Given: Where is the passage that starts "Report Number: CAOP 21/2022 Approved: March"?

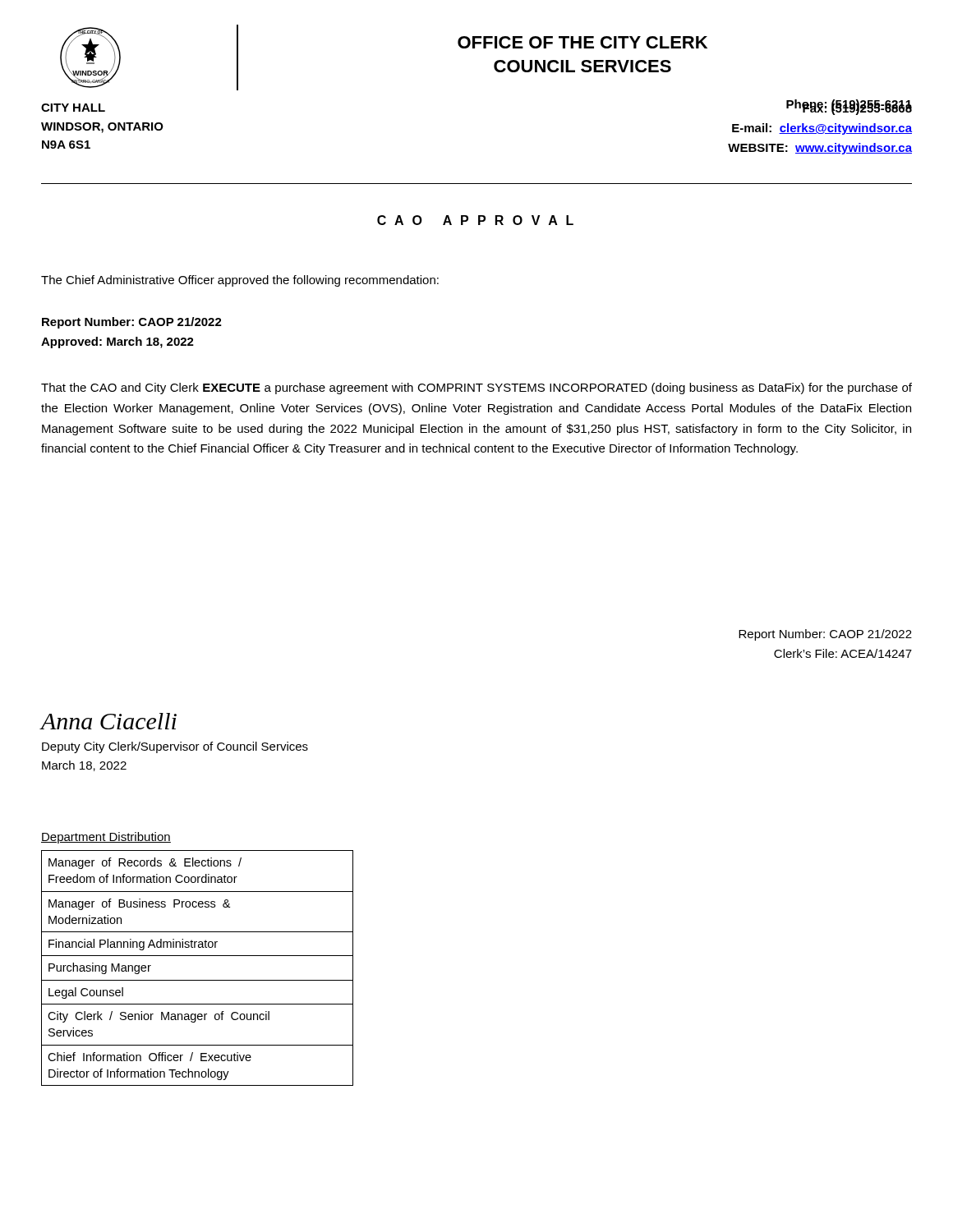Looking at the screenshot, I should 131,331.
